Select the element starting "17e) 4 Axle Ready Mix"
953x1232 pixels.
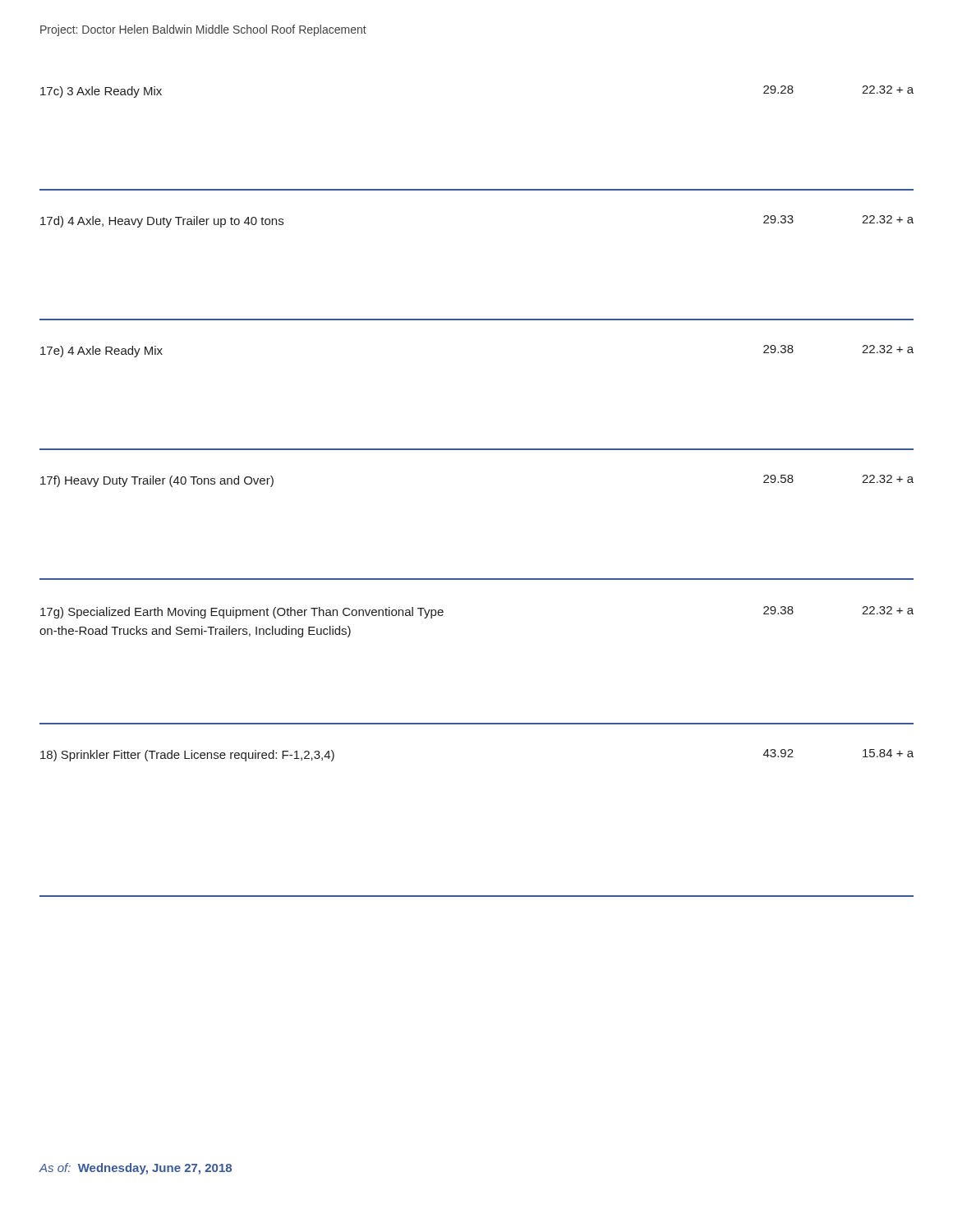click(97, 351)
